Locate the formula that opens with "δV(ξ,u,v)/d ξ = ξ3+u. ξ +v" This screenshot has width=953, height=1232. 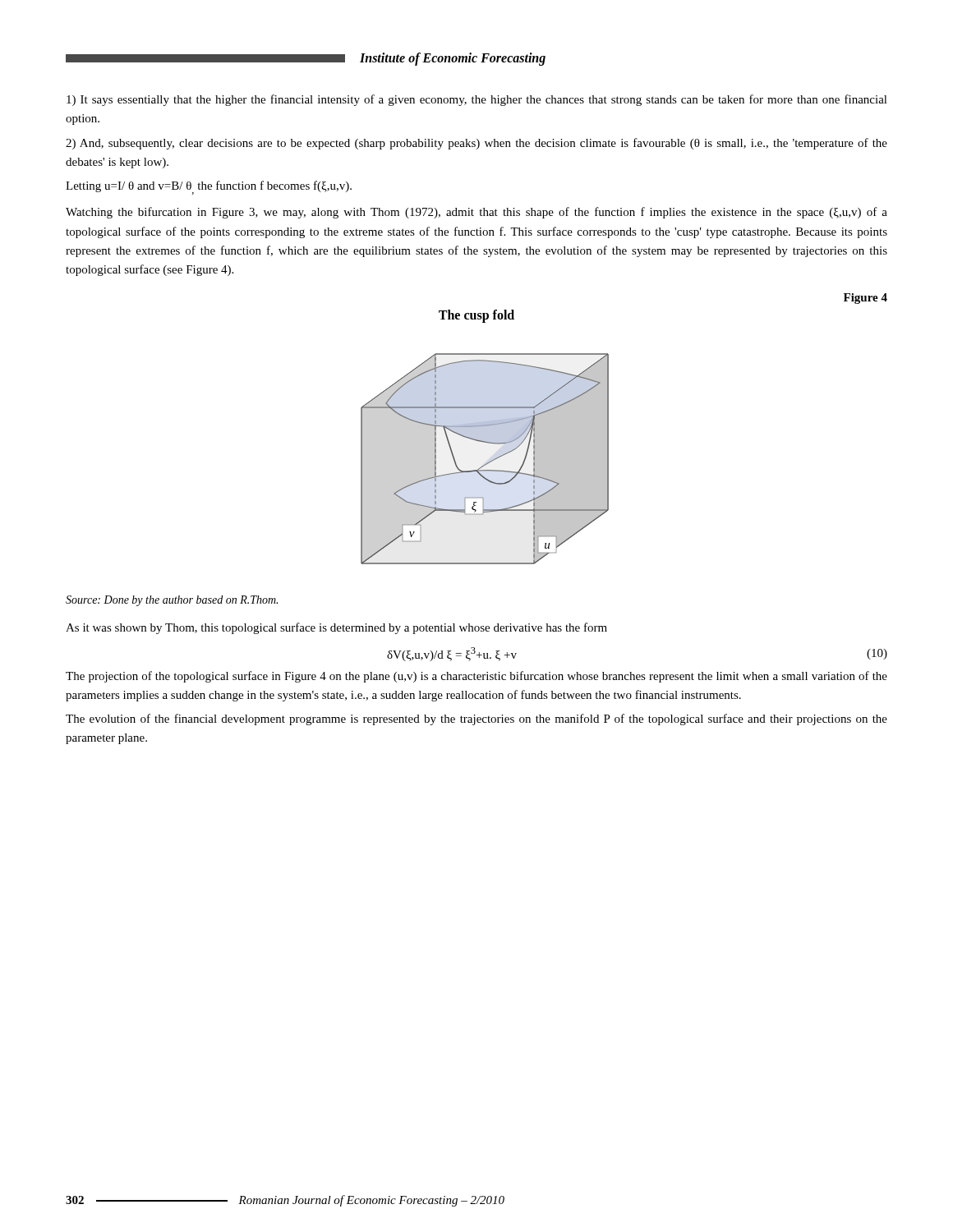(x=476, y=653)
